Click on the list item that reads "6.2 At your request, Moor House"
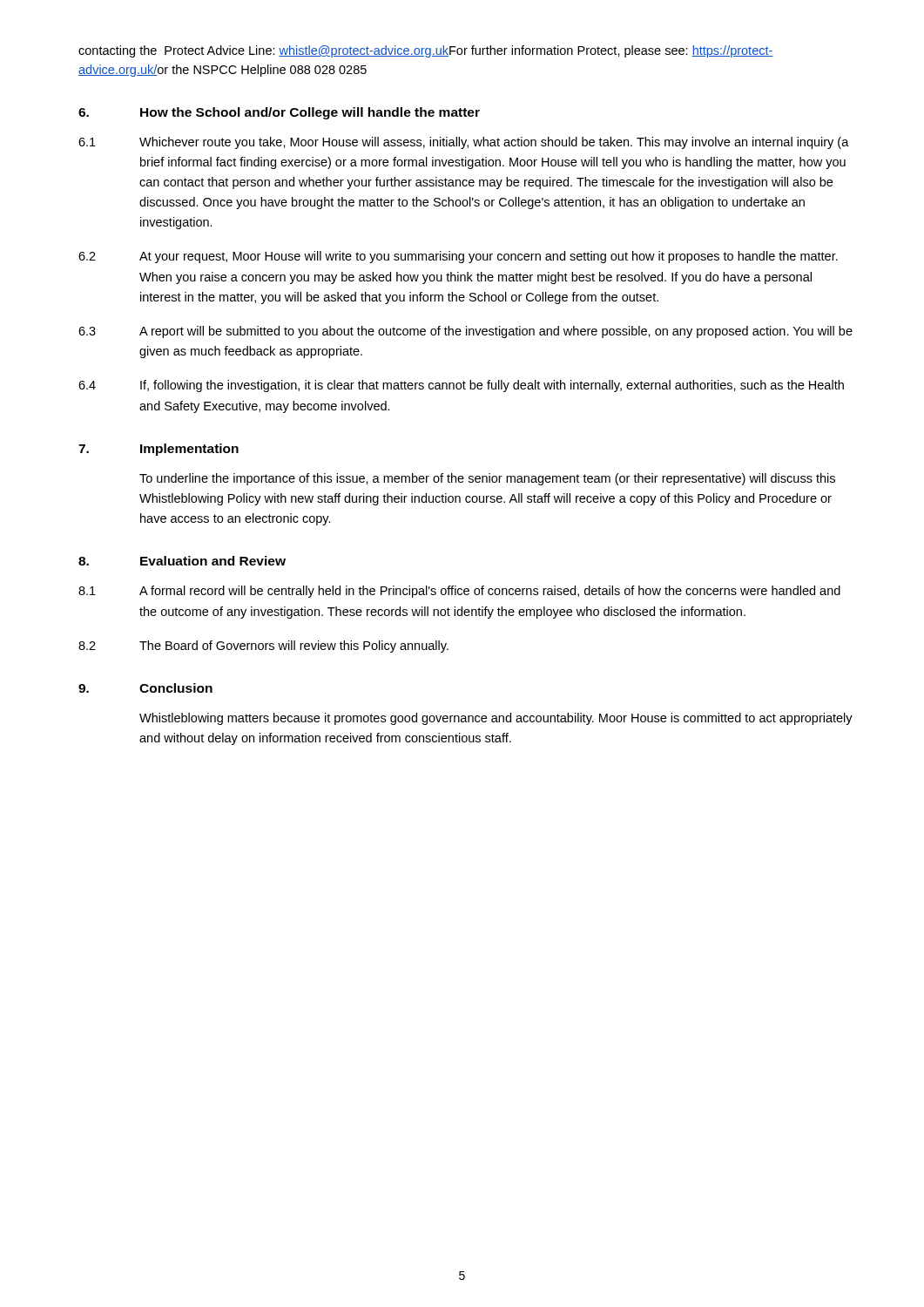 point(466,277)
